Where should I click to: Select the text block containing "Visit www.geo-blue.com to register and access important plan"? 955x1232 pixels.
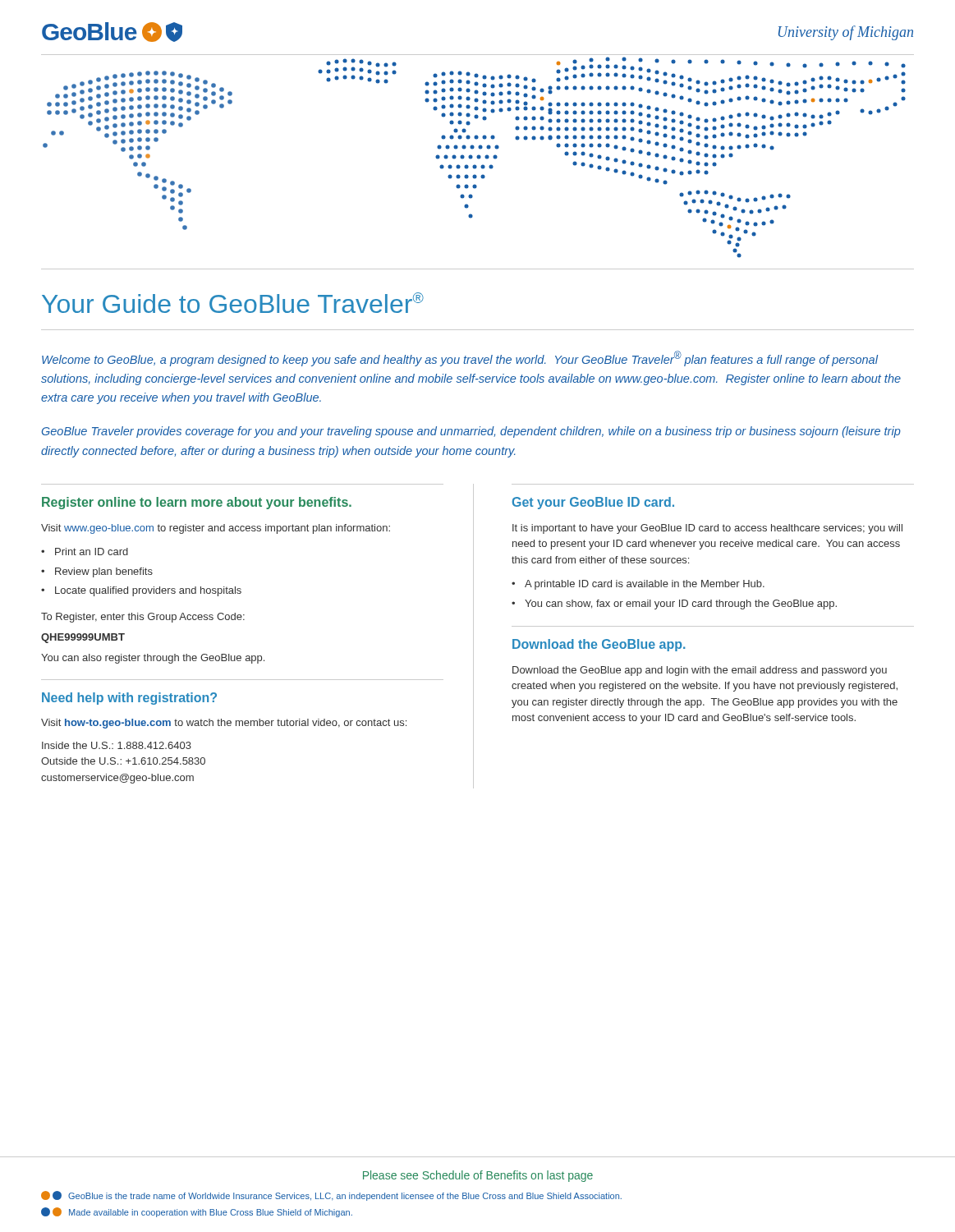coord(216,527)
